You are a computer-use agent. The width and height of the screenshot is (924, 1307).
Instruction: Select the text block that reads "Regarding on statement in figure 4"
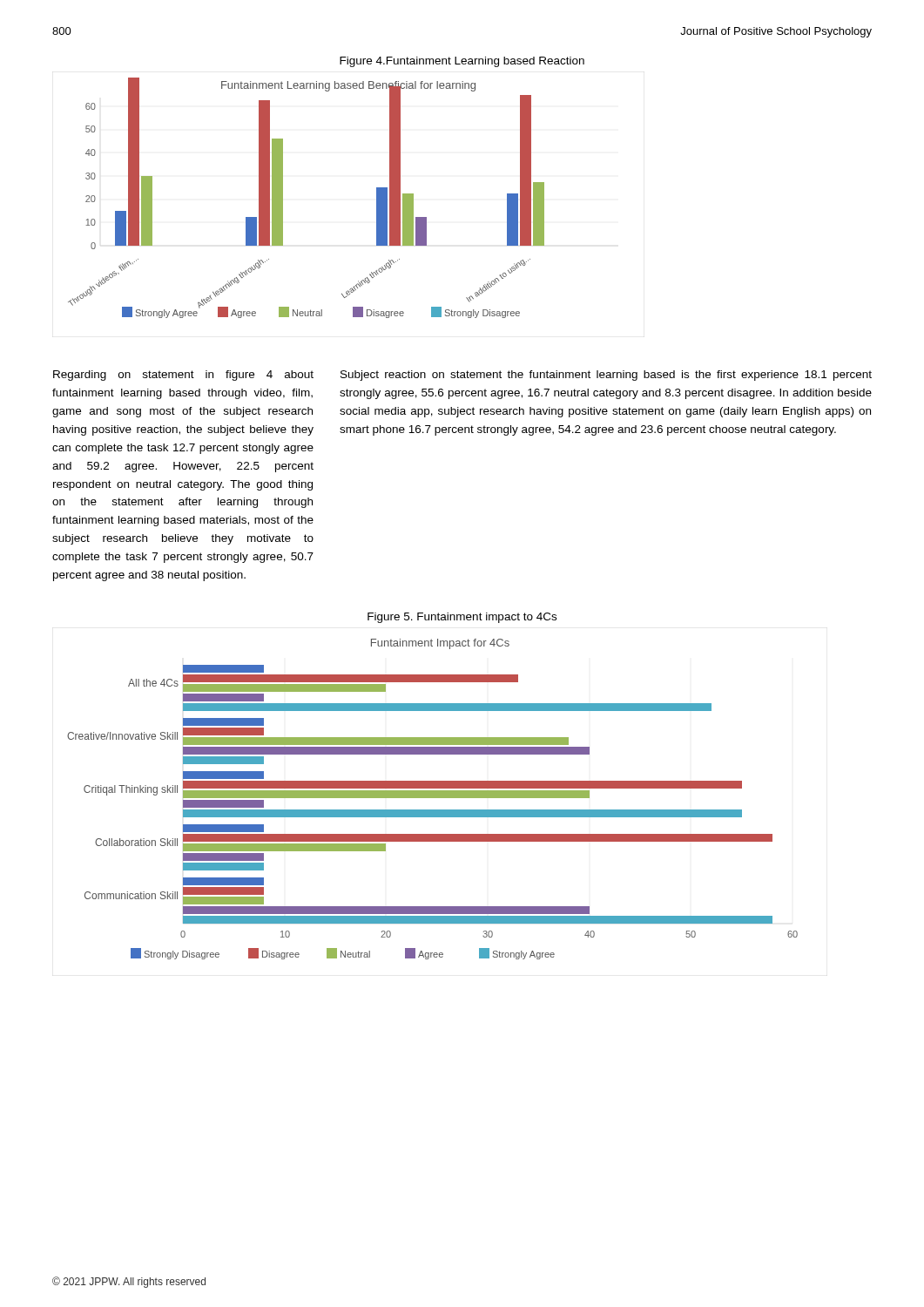point(183,475)
